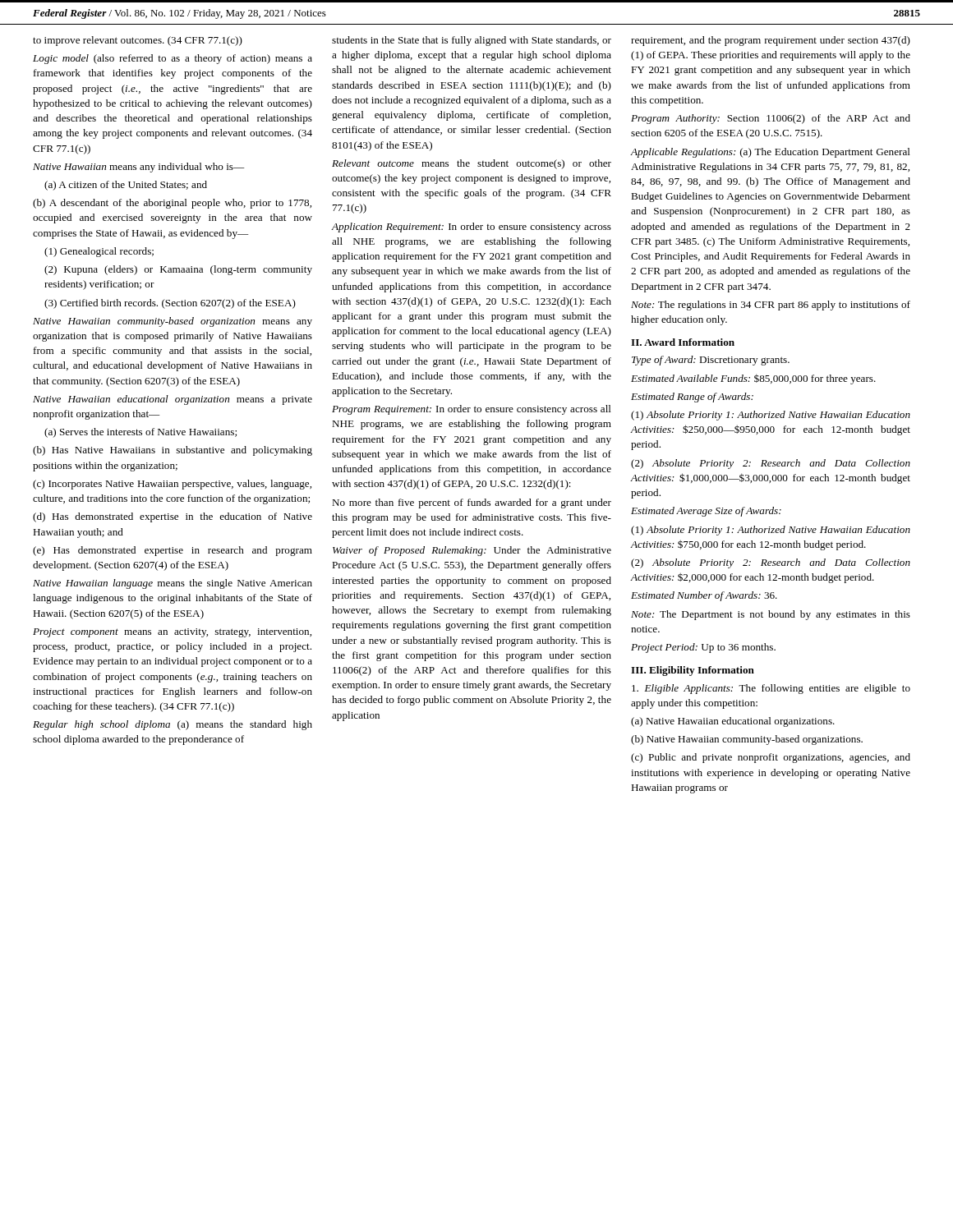Click on the element starting "to improve relevant outcomes."
This screenshot has width=953, height=1232.
[173, 390]
